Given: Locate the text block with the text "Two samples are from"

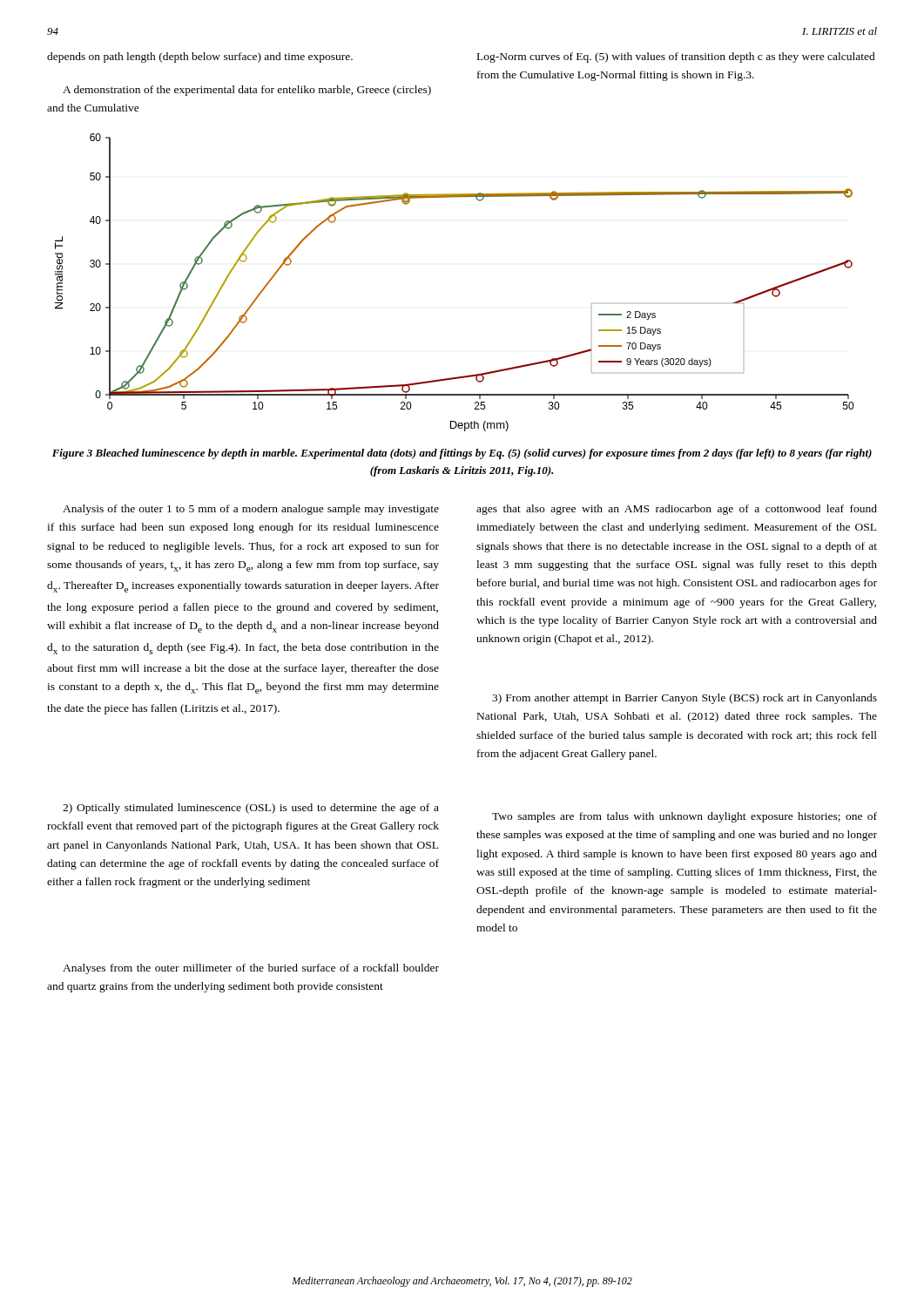Looking at the screenshot, I should click(677, 872).
